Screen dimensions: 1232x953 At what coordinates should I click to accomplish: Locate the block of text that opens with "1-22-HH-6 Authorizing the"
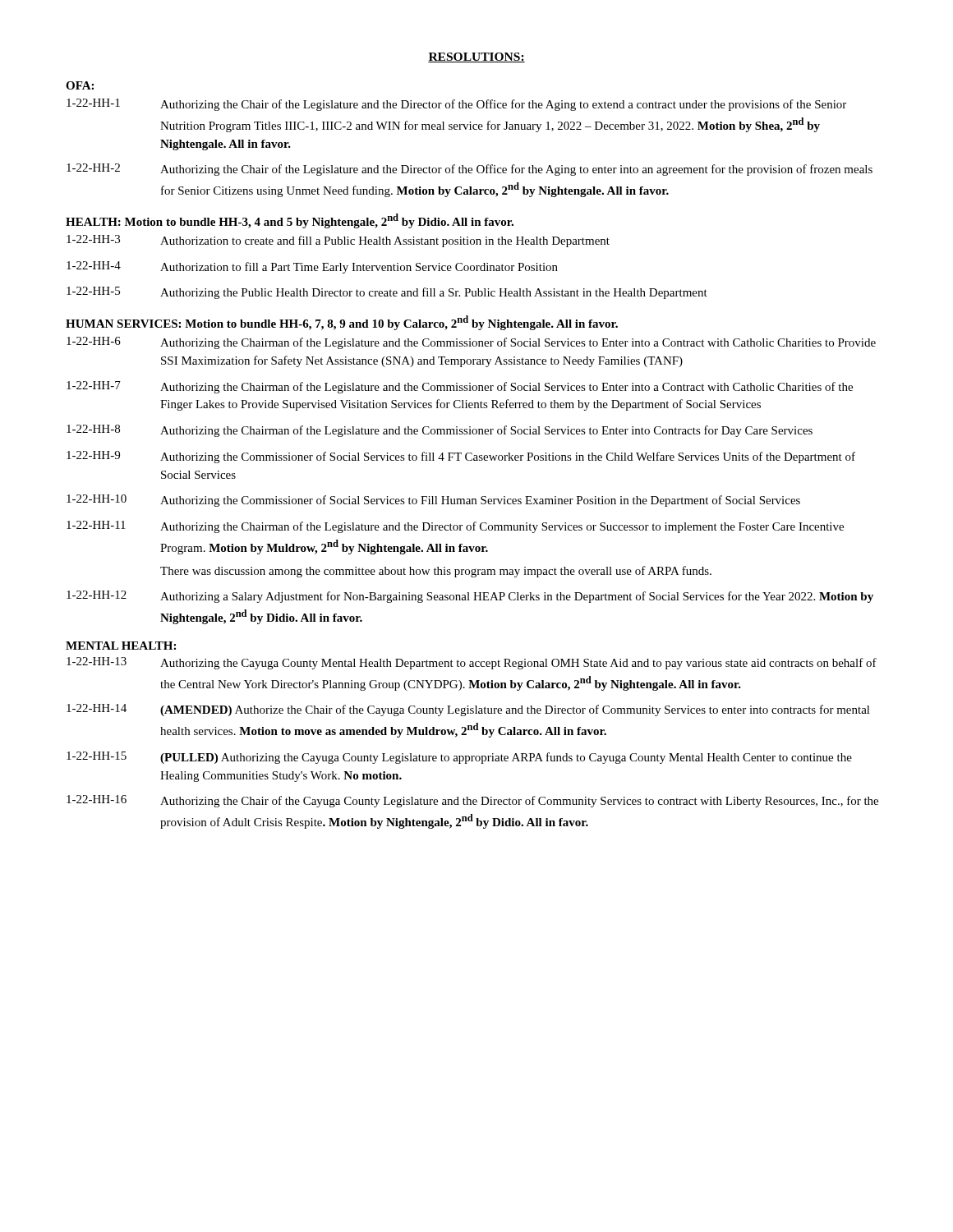476,352
